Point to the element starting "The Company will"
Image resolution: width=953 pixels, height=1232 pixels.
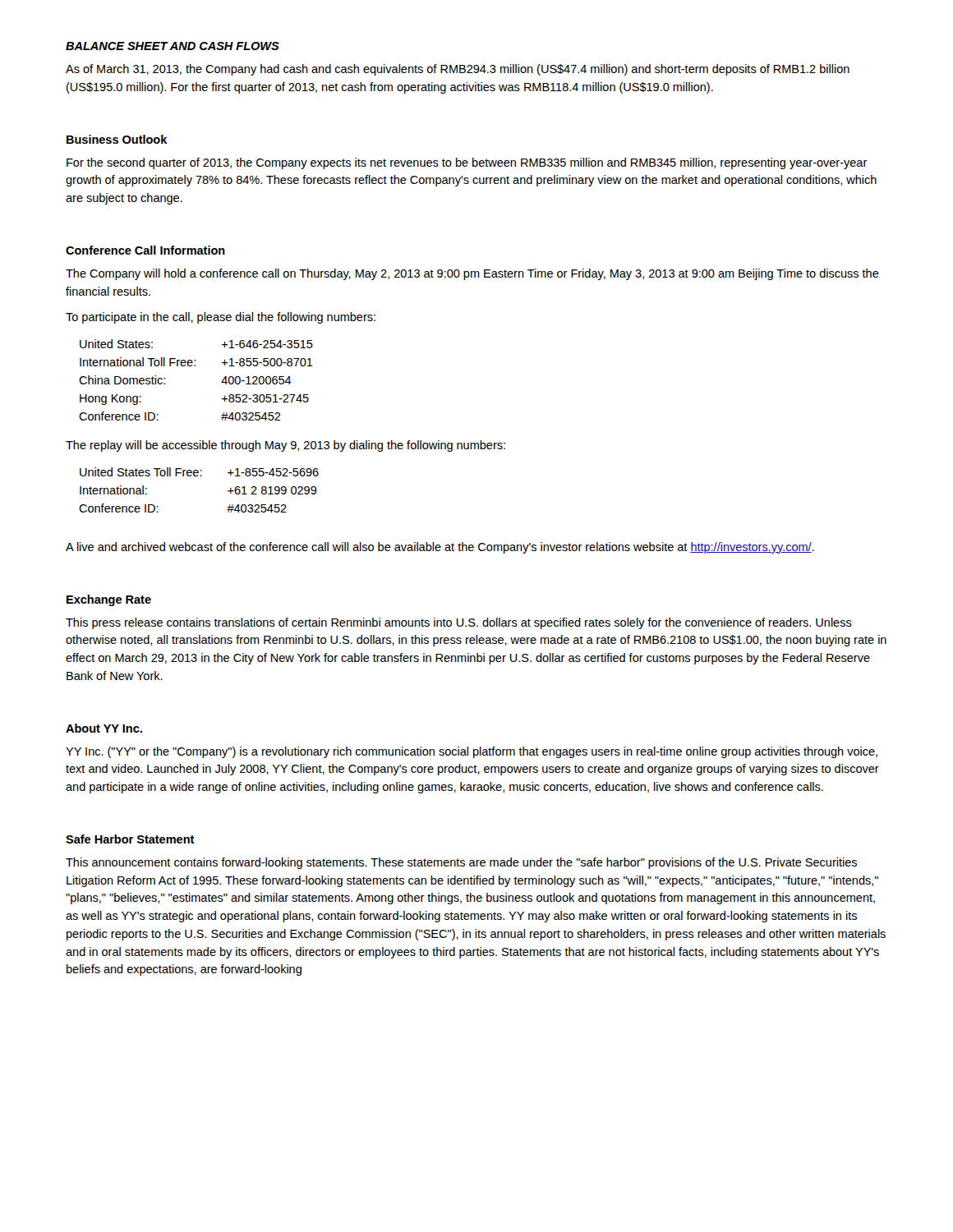[x=476, y=283]
